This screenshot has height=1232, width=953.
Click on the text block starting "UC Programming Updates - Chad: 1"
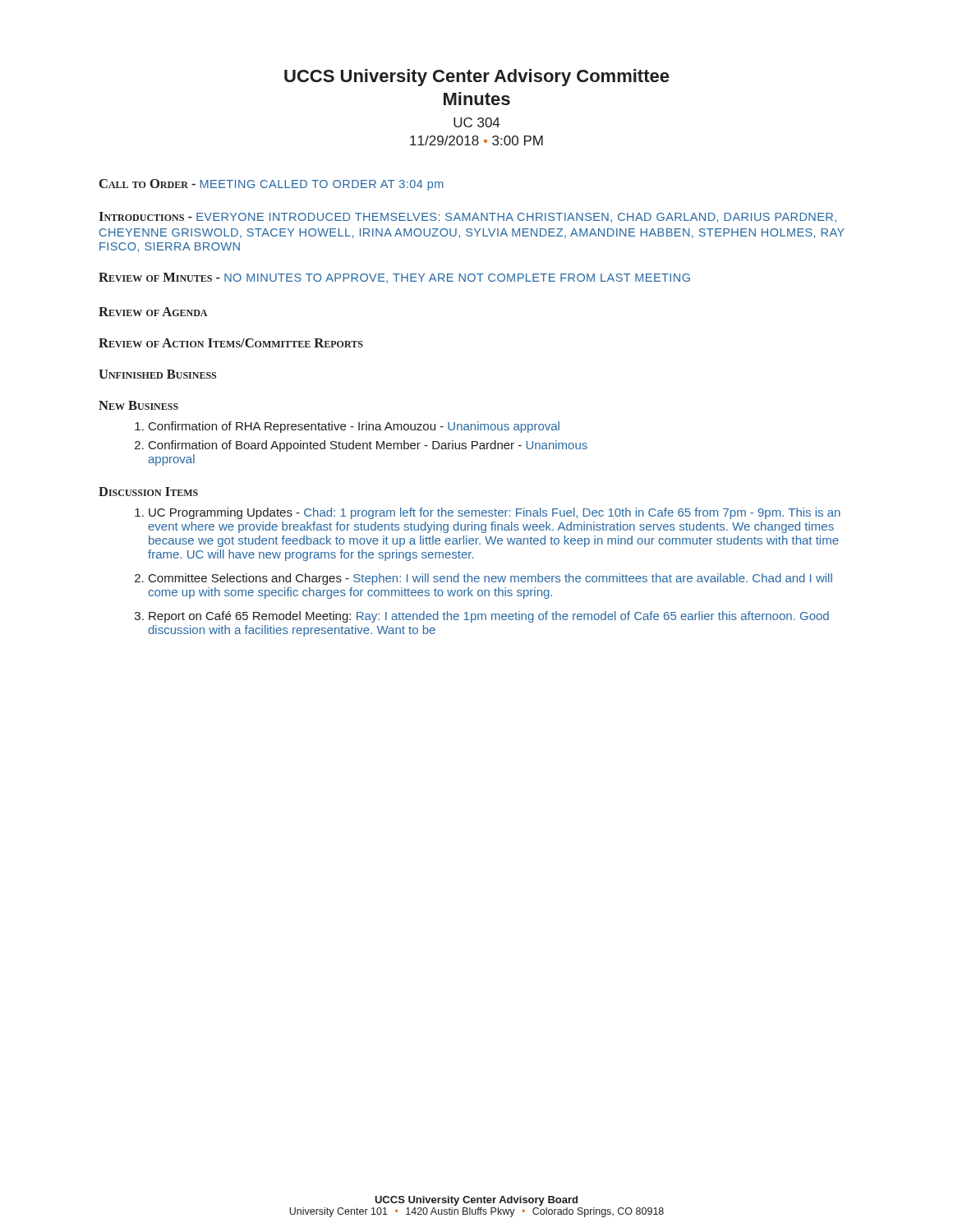(494, 533)
